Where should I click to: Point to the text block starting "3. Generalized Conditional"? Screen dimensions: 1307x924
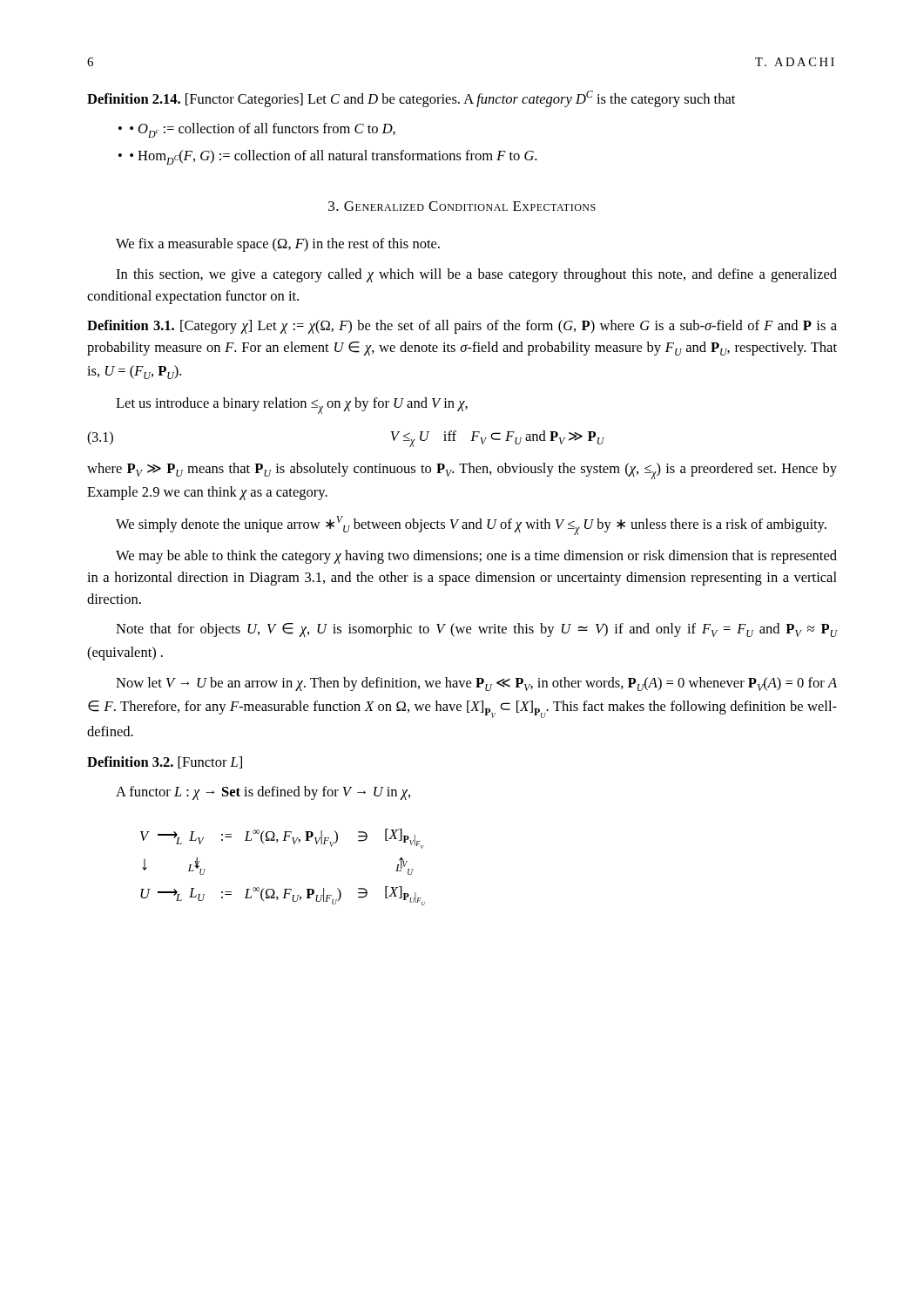point(462,206)
